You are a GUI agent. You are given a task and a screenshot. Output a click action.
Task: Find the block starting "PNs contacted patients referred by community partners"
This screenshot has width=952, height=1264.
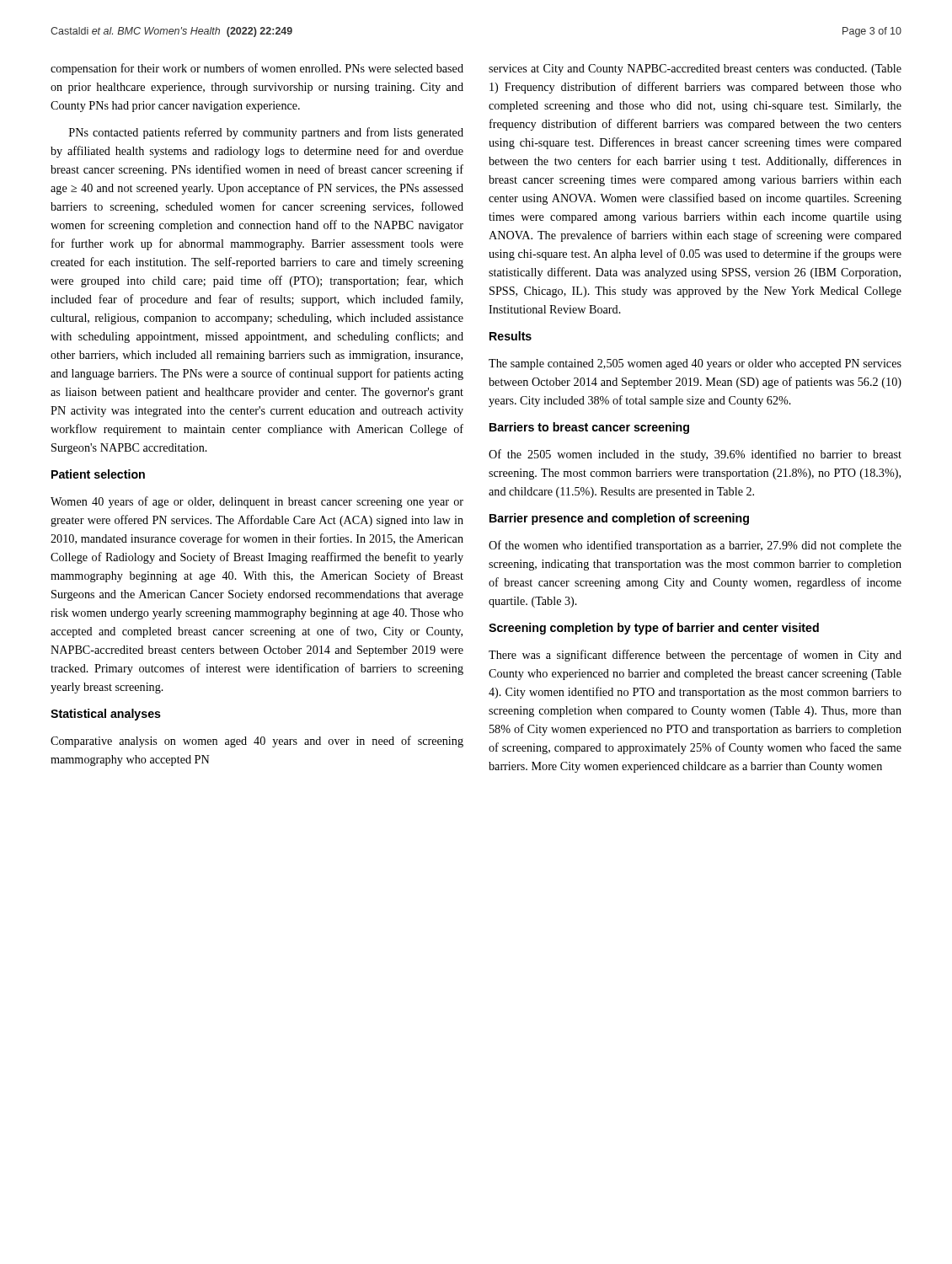coord(257,290)
